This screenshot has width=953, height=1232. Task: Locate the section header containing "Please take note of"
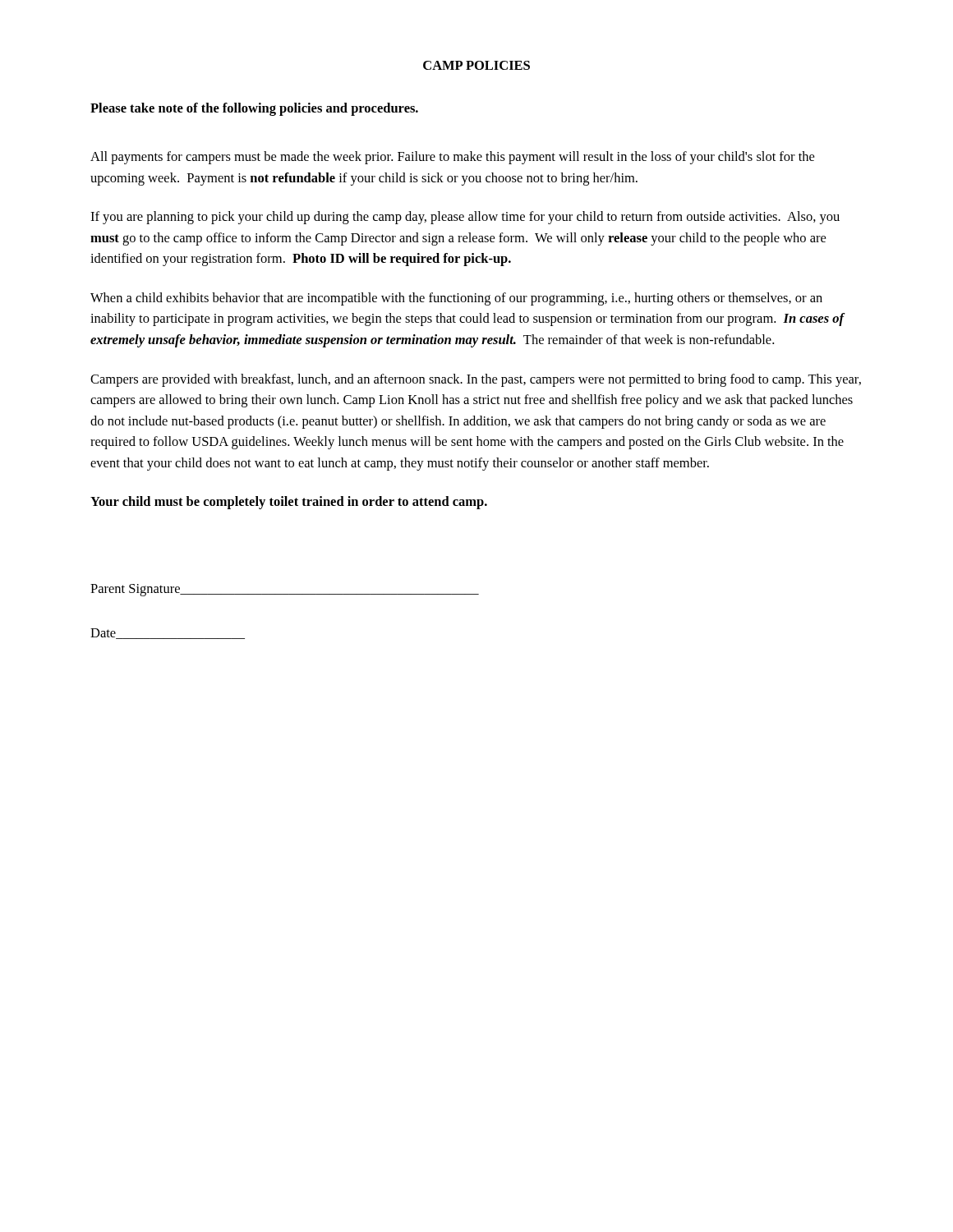254,108
